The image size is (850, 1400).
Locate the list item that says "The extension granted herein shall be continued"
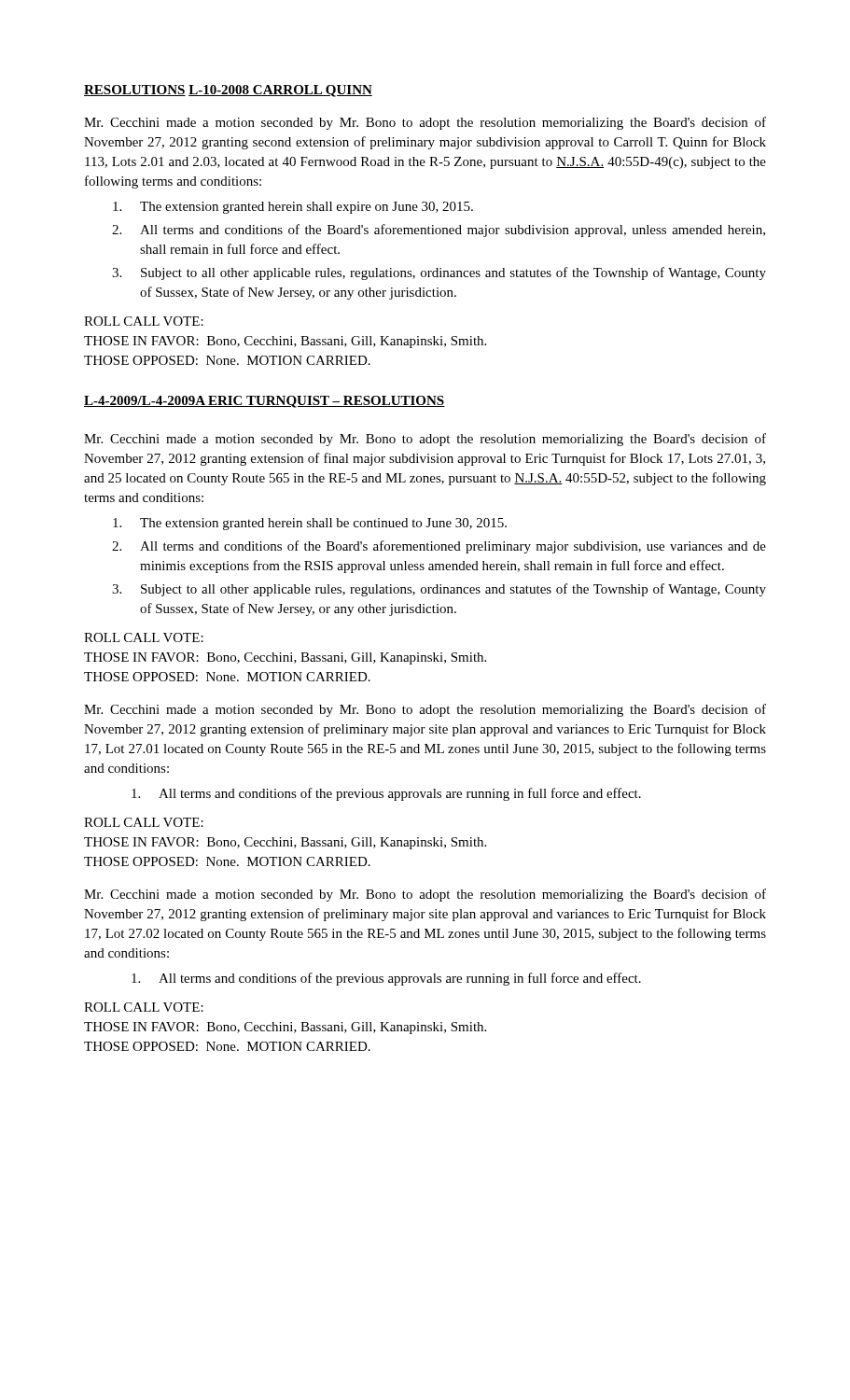coord(439,523)
